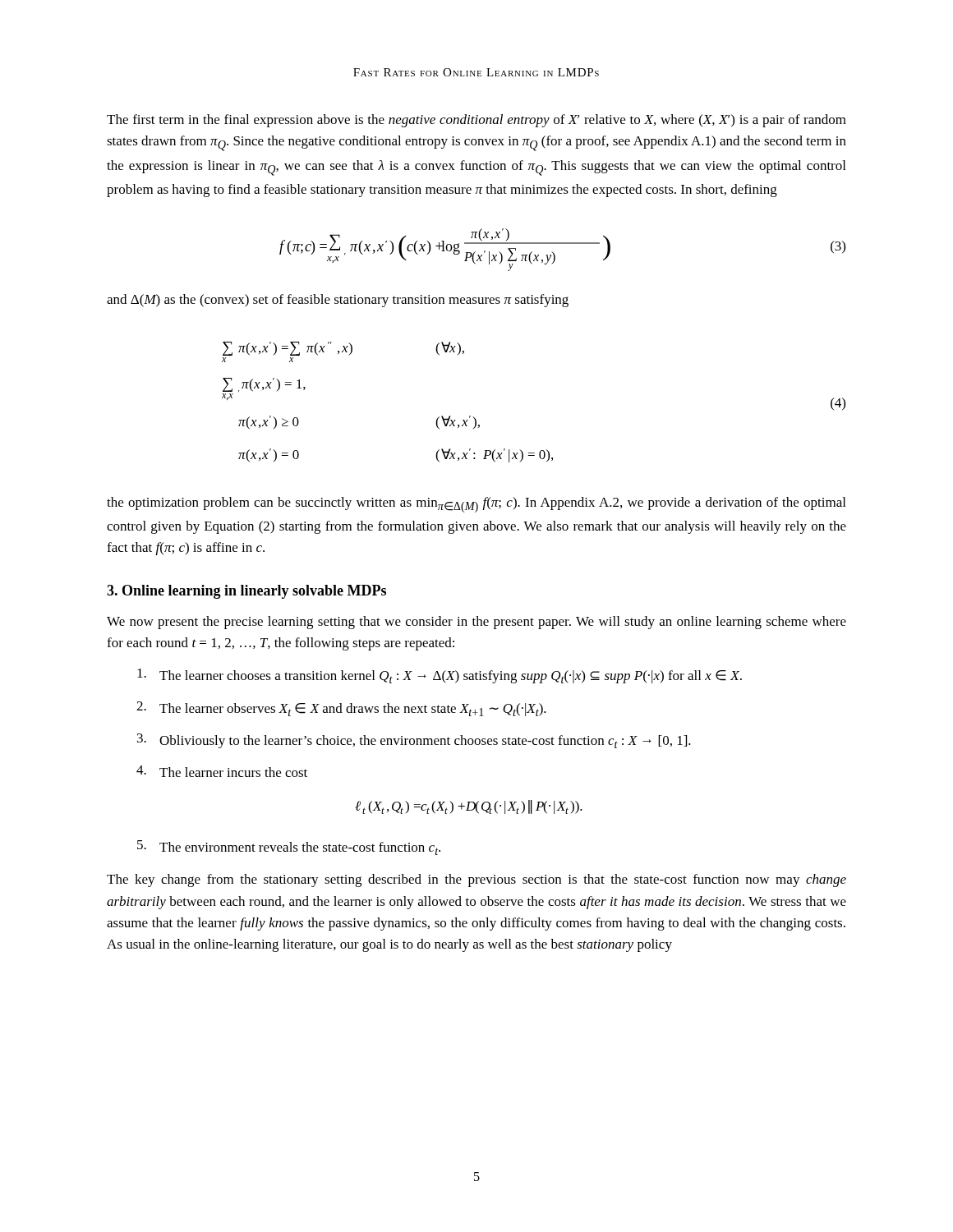This screenshot has height=1232, width=953.
Task: Find the block on this page that starts "2. The learner observes Xt ∈"
Action: pyautogui.click(x=491, y=710)
